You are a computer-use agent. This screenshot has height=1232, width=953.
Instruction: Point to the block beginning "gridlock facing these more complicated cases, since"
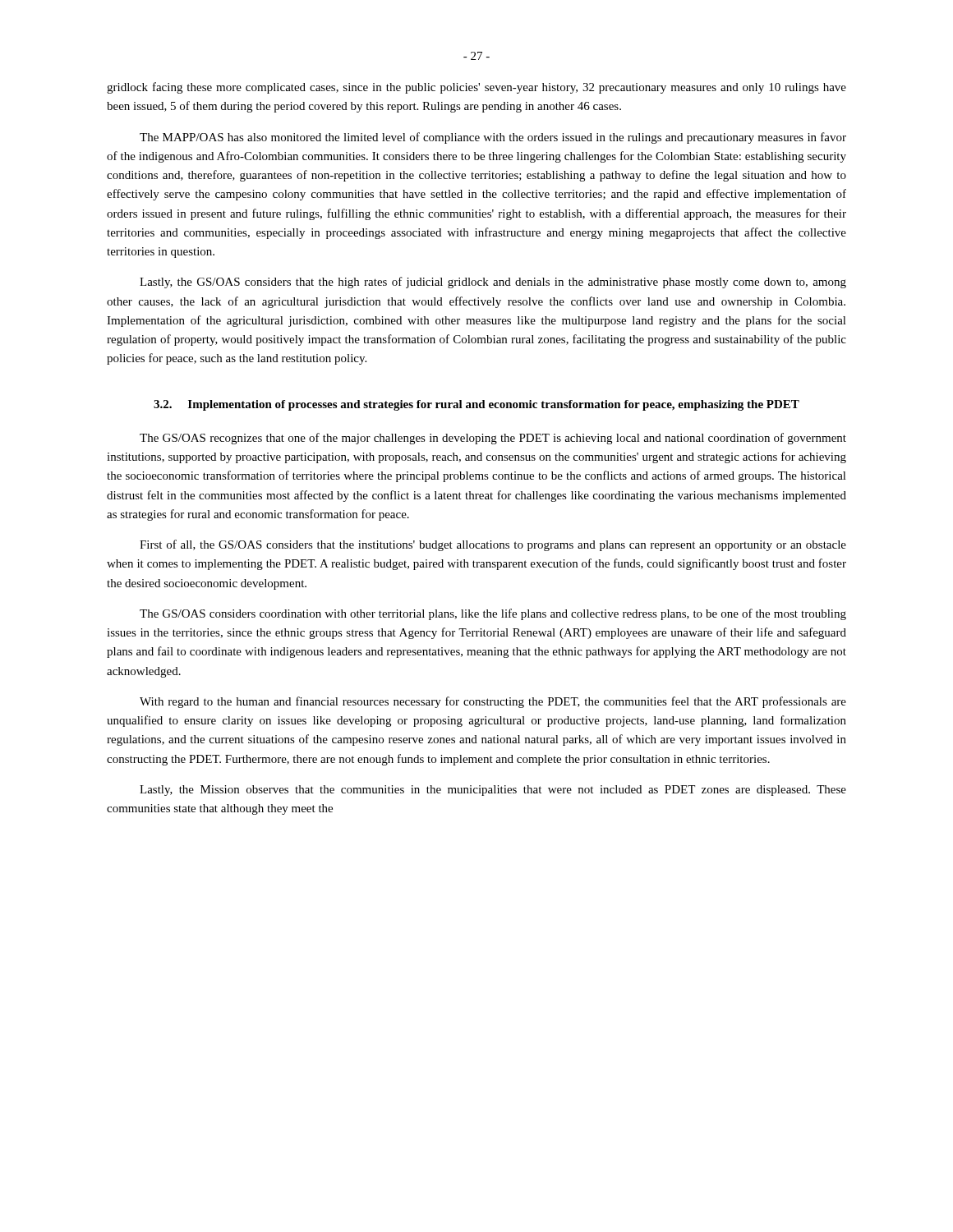click(x=476, y=97)
